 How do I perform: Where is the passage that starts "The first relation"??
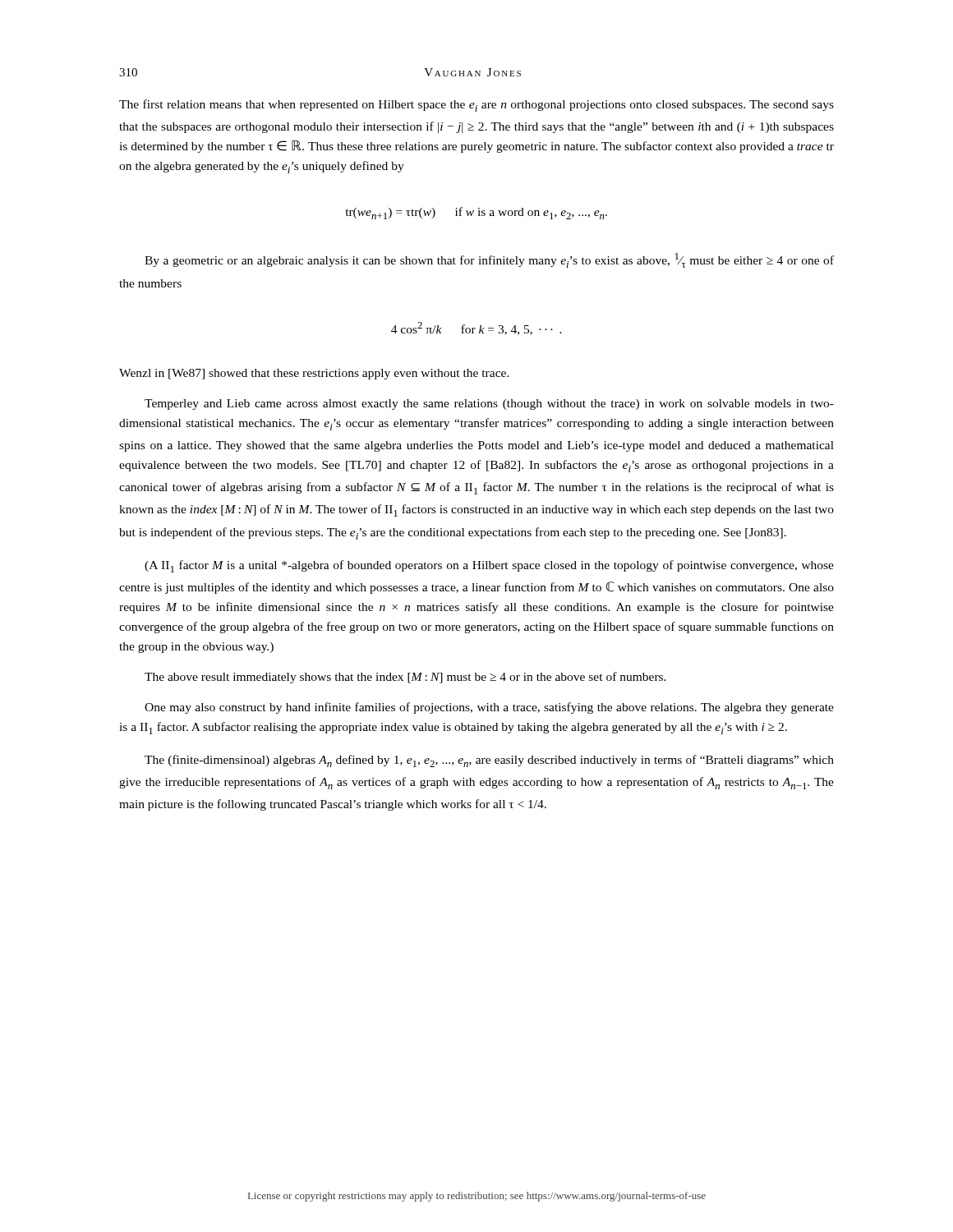pyautogui.click(x=476, y=136)
